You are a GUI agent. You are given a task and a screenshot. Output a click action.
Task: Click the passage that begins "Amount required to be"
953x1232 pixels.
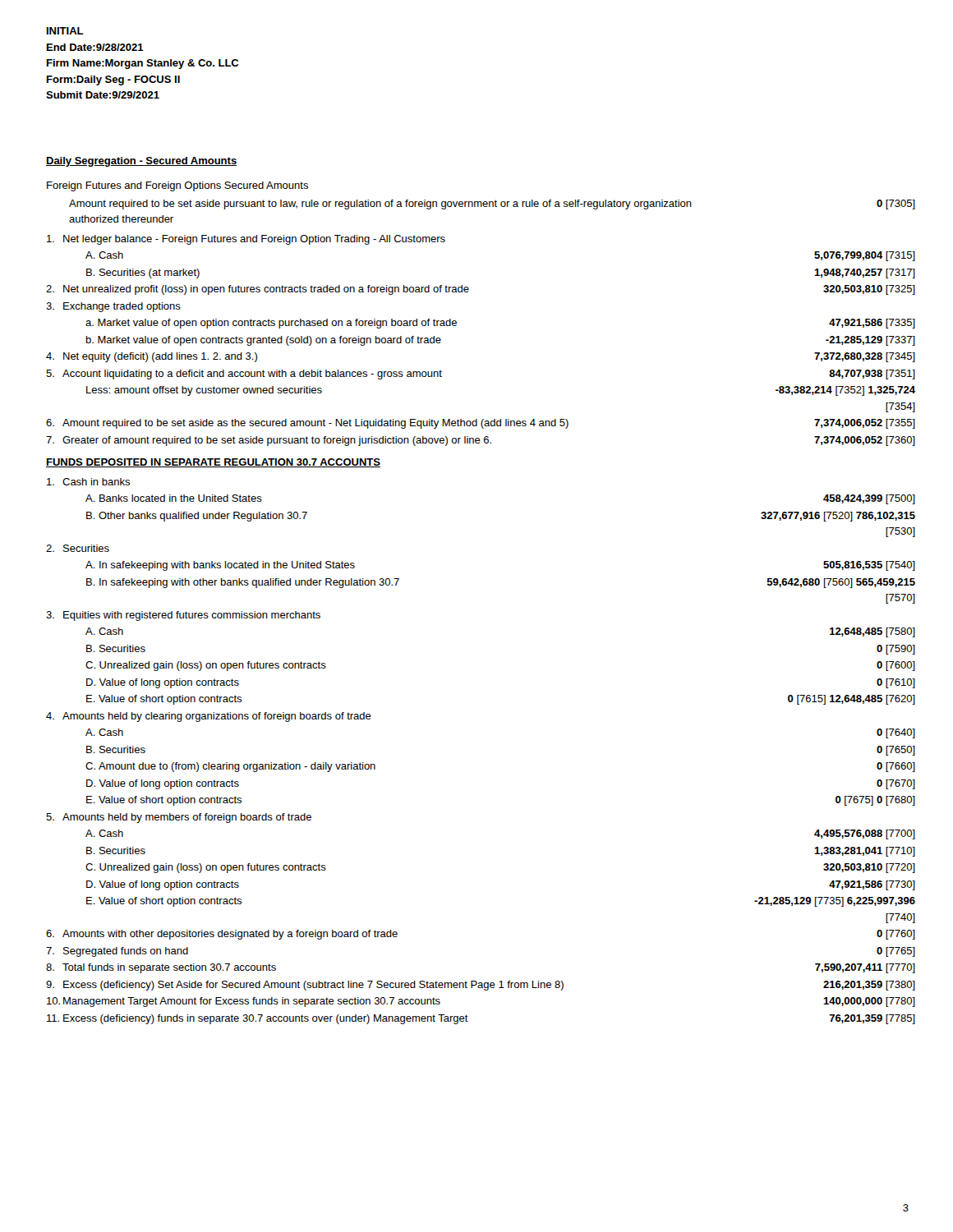pos(481,211)
